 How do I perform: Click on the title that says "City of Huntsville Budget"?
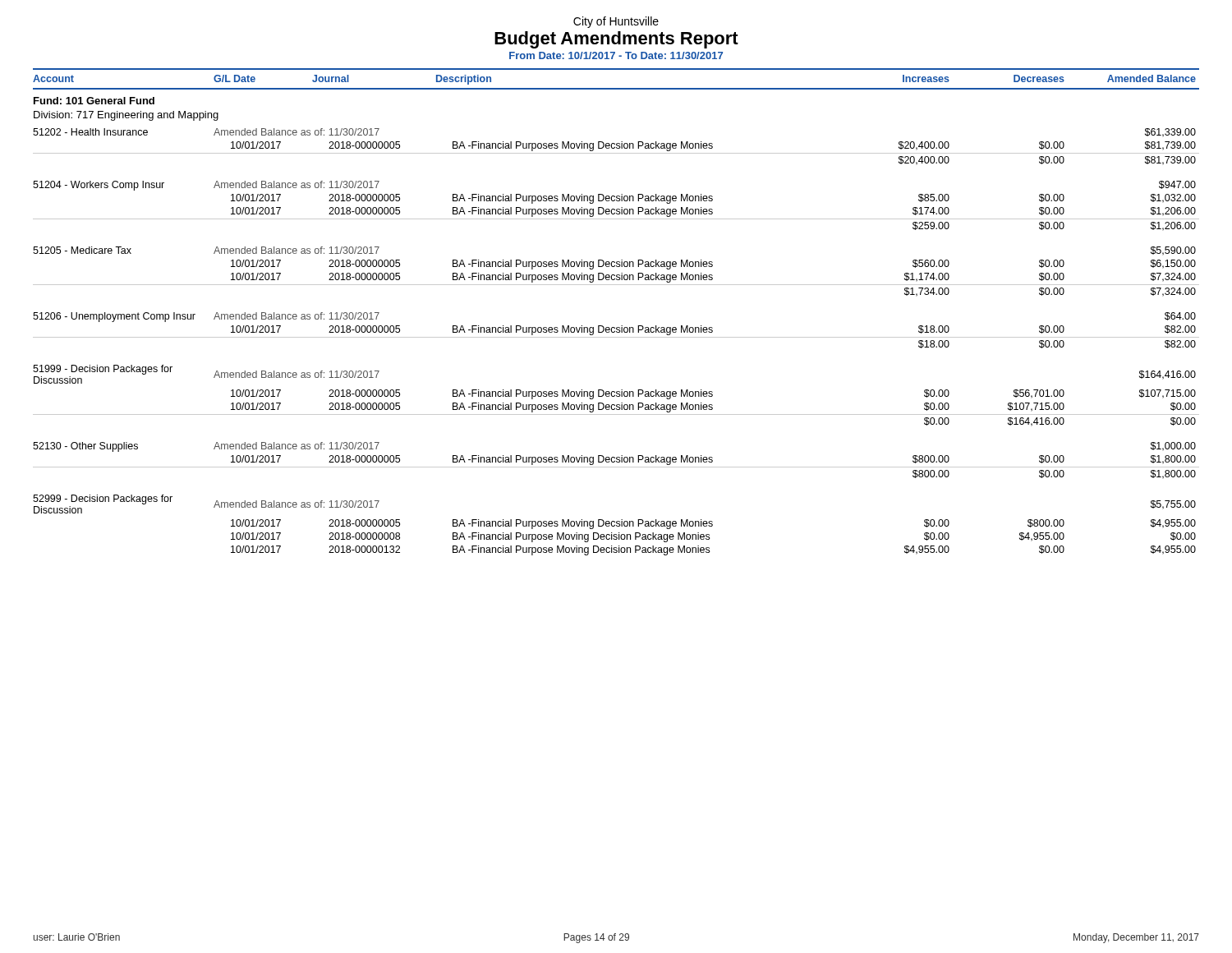point(616,38)
